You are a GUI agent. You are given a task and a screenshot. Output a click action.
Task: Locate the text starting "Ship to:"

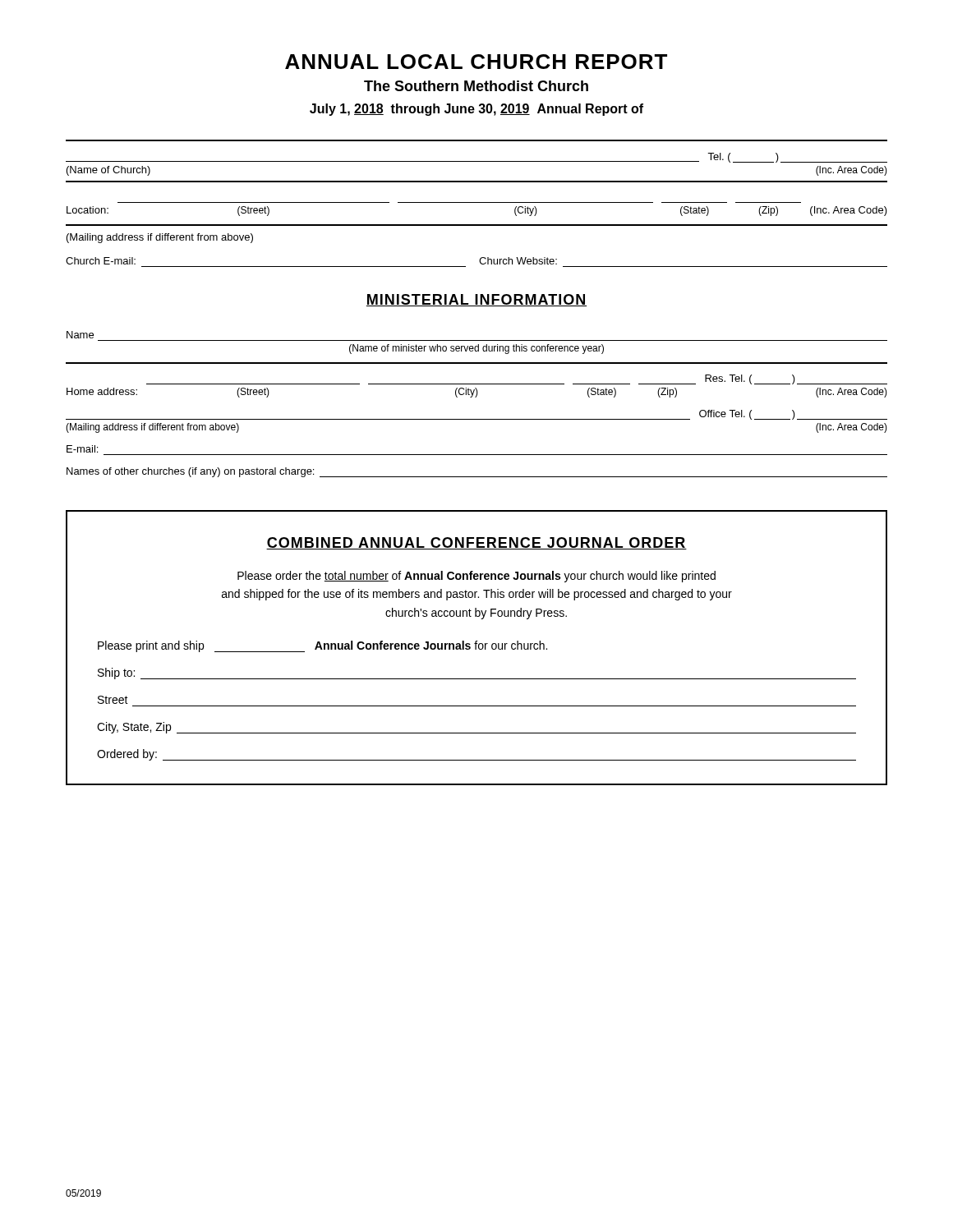tap(476, 672)
